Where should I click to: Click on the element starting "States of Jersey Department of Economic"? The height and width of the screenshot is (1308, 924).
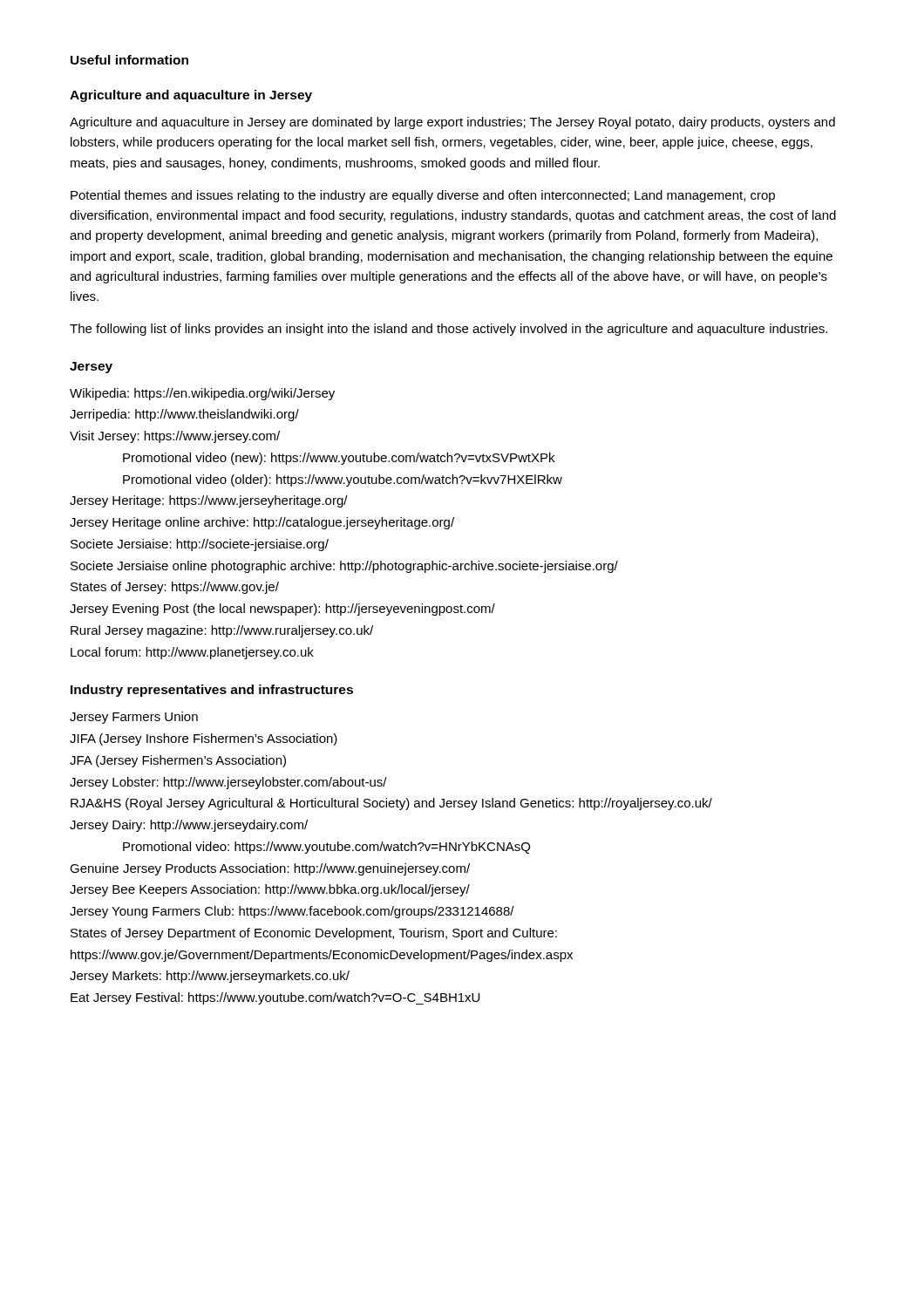click(321, 943)
